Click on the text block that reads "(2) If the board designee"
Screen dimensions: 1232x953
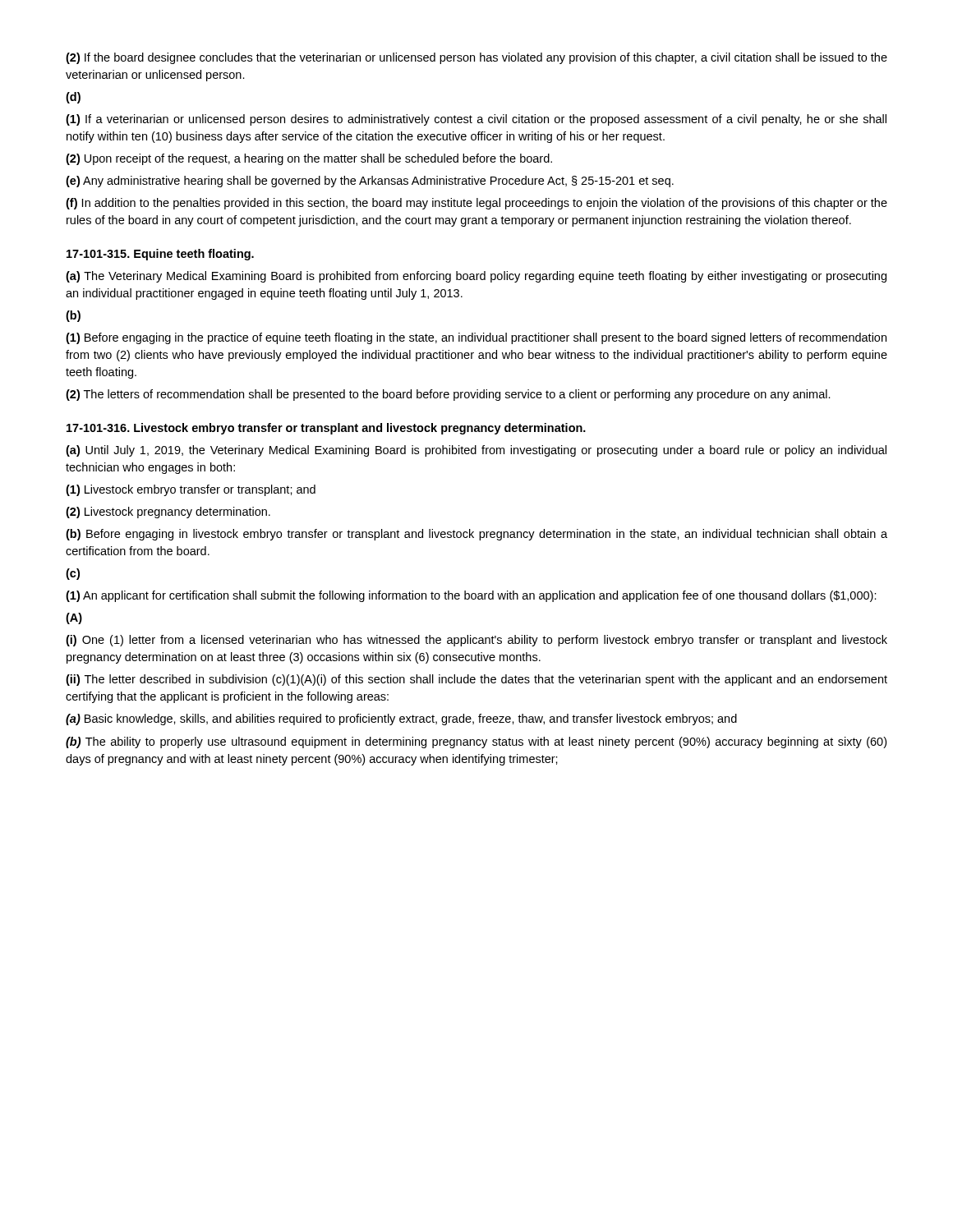tap(476, 66)
